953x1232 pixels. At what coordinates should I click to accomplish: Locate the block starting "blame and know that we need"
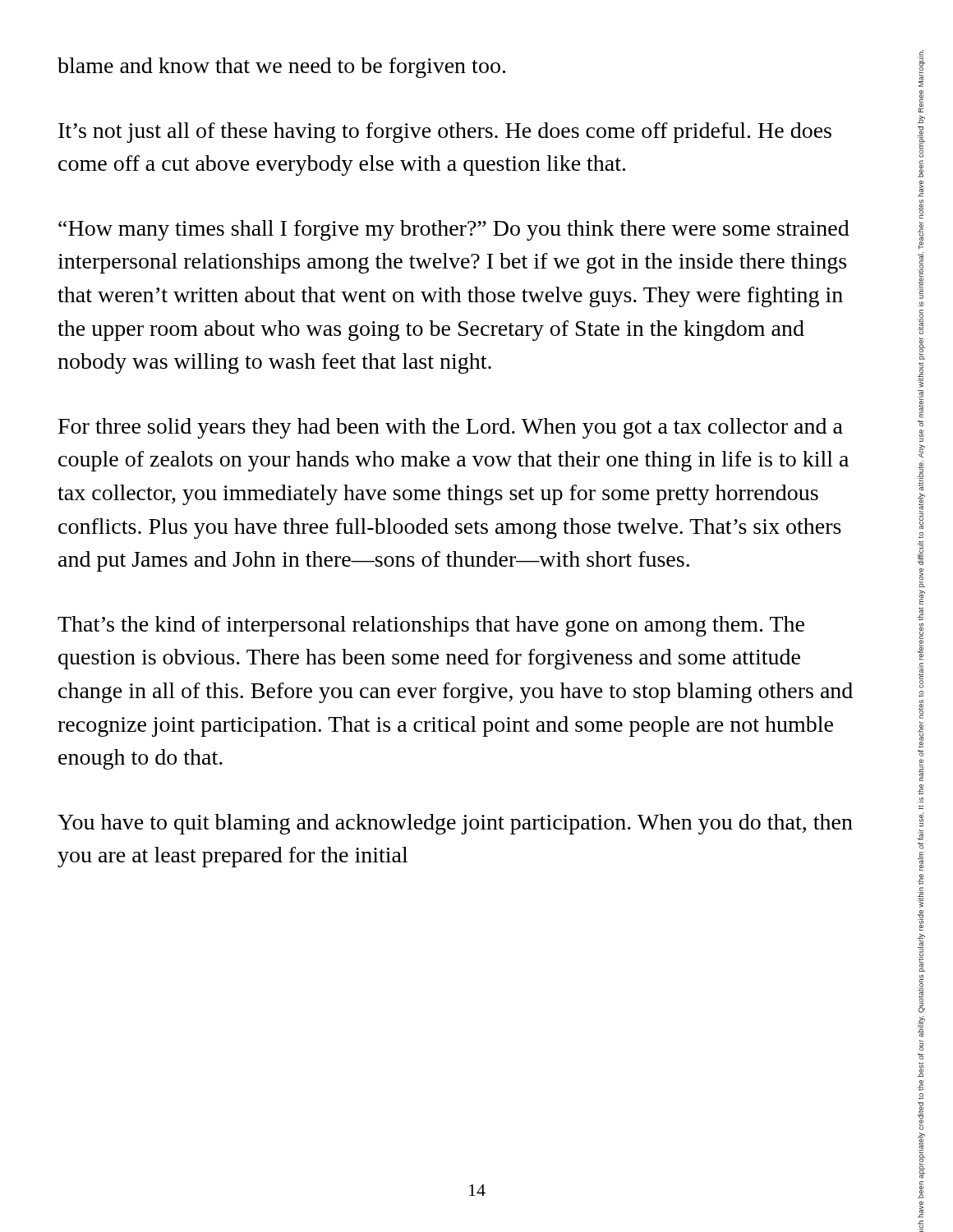coord(282,65)
